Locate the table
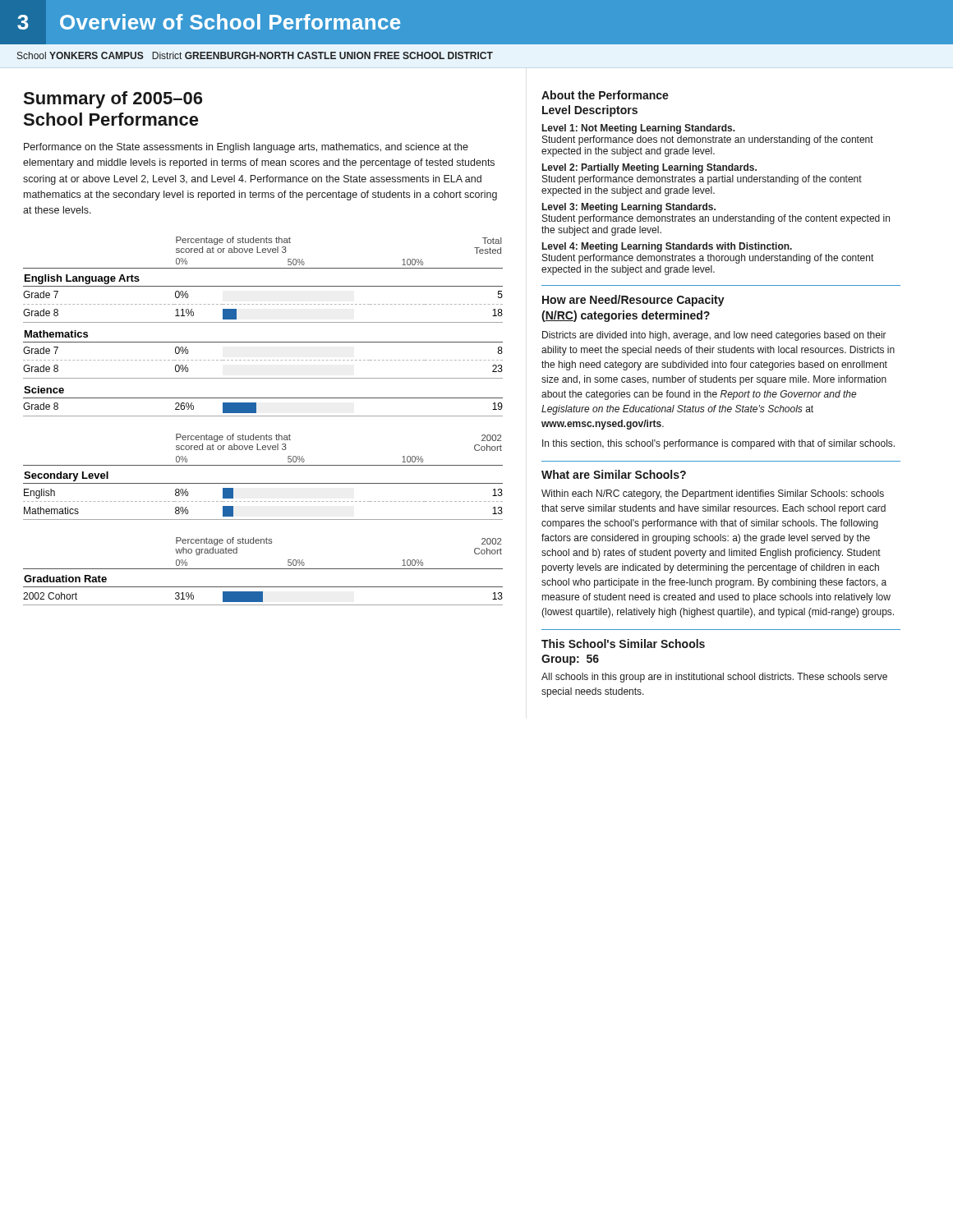Image resolution: width=953 pixels, height=1232 pixels. (263, 420)
